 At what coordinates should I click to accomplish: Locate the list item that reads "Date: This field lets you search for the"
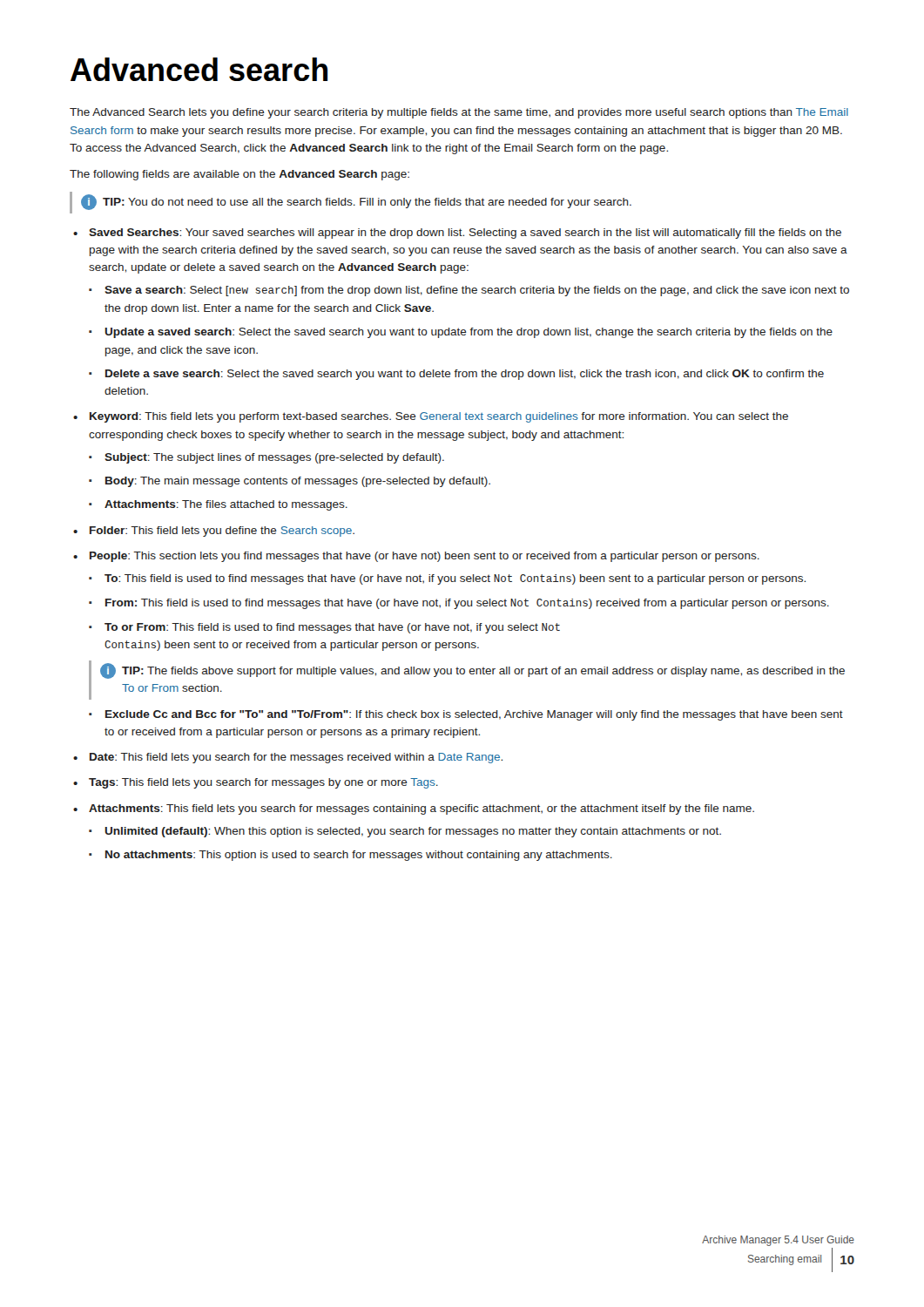click(x=296, y=757)
